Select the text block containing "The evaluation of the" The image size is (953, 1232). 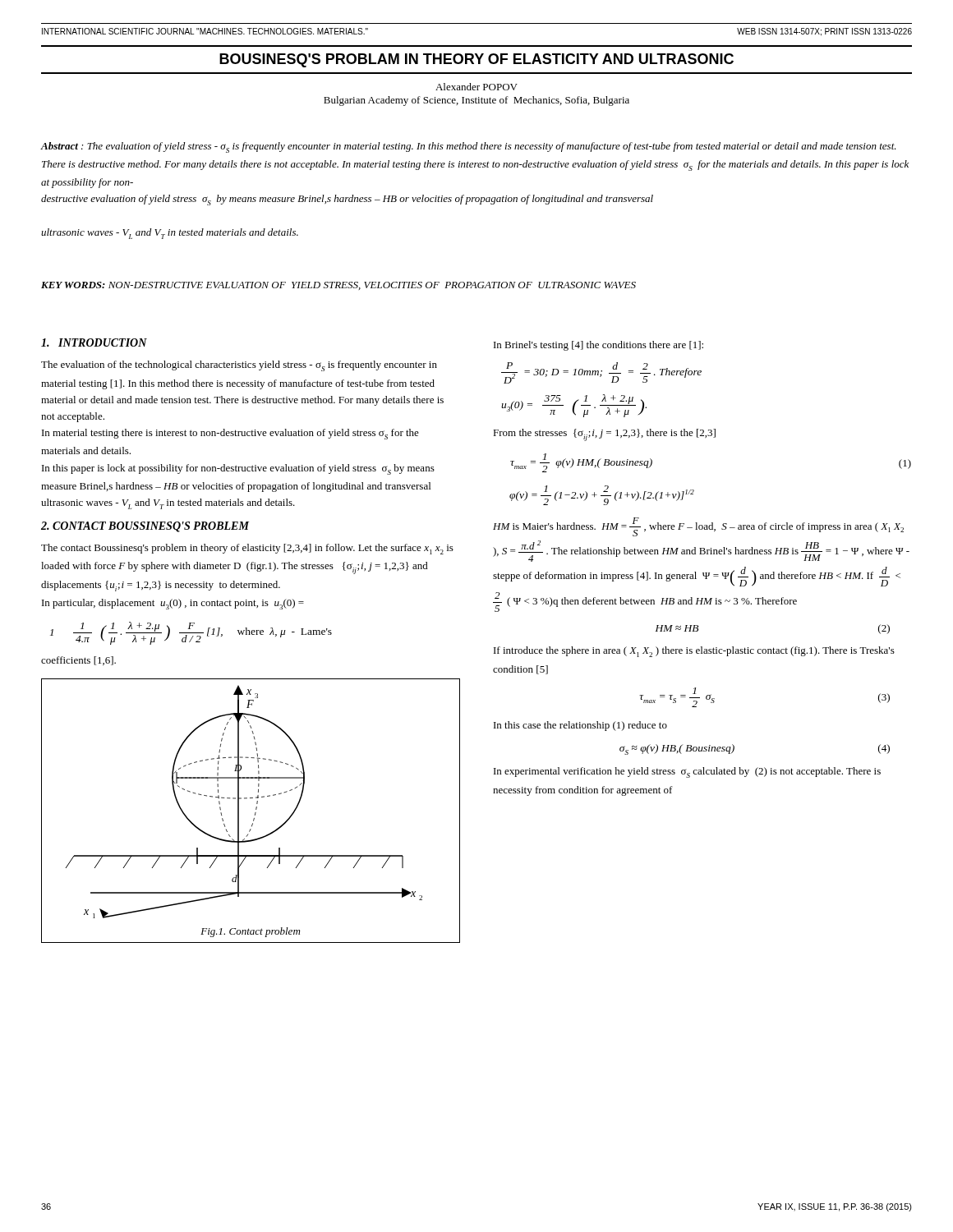[x=242, y=434]
